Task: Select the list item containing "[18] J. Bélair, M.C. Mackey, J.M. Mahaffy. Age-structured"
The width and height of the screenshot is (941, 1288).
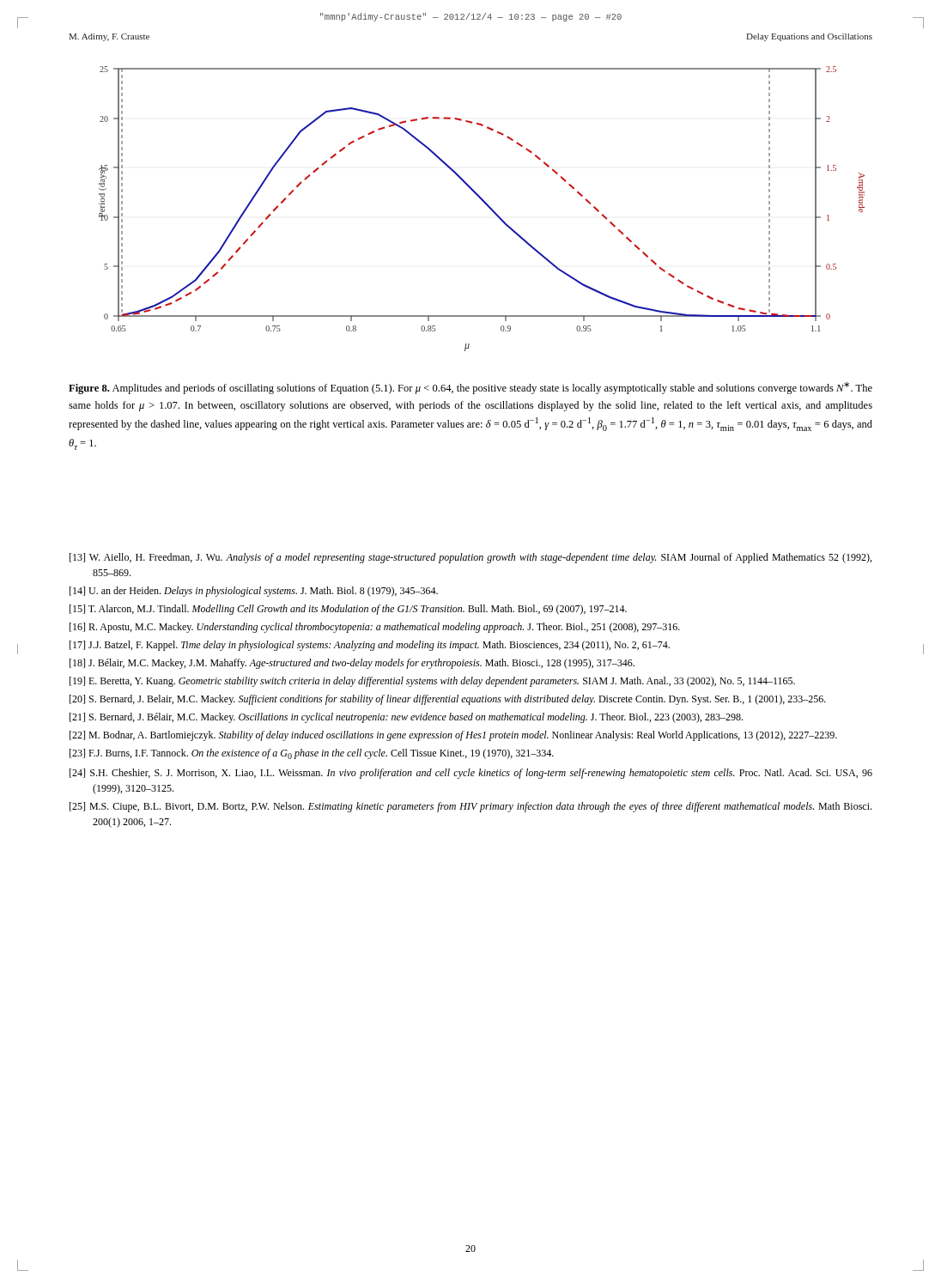Action: coord(352,663)
